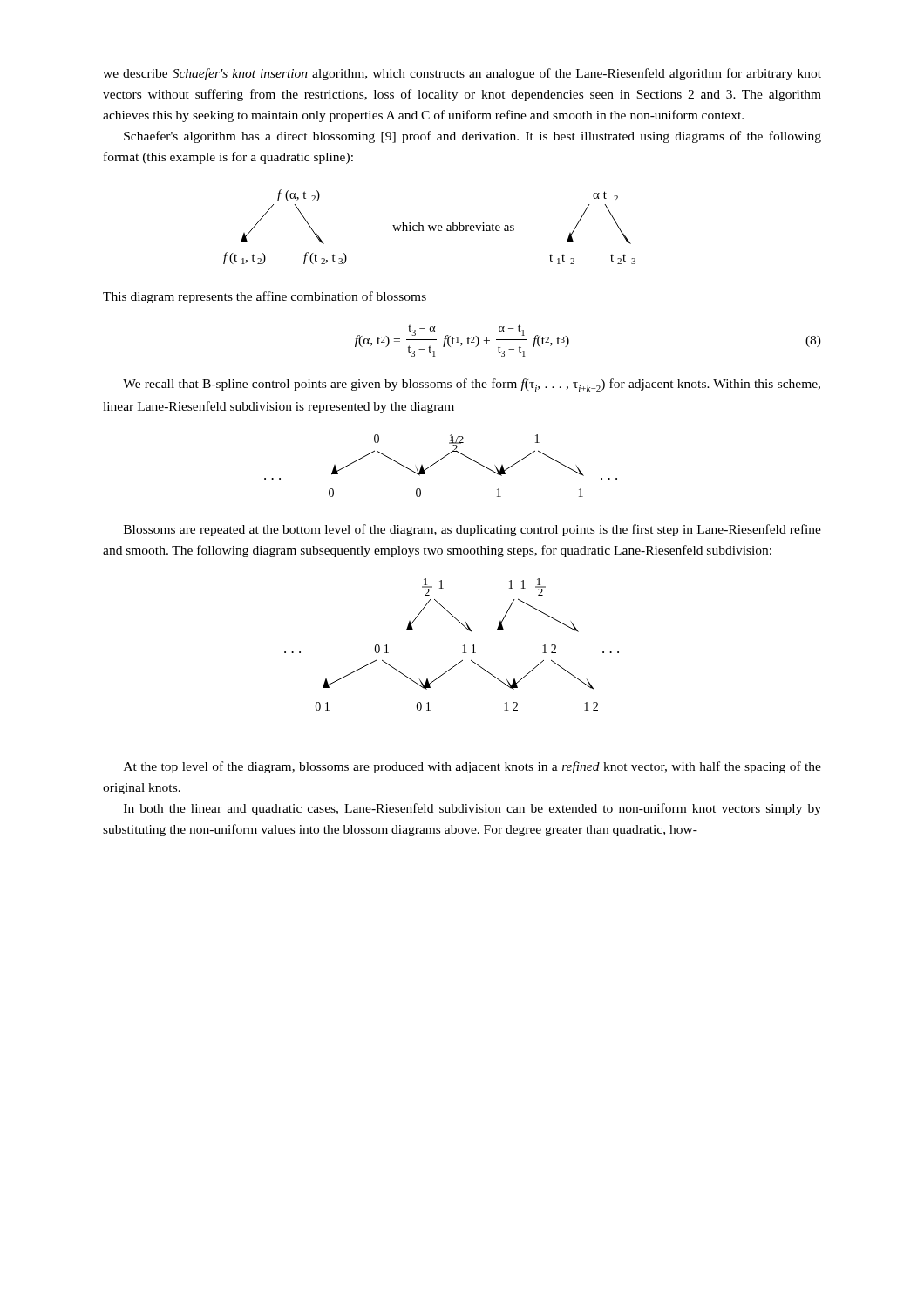Find the block on this page that starts "In both the linear and quadratic cases,"

[462, 819]
